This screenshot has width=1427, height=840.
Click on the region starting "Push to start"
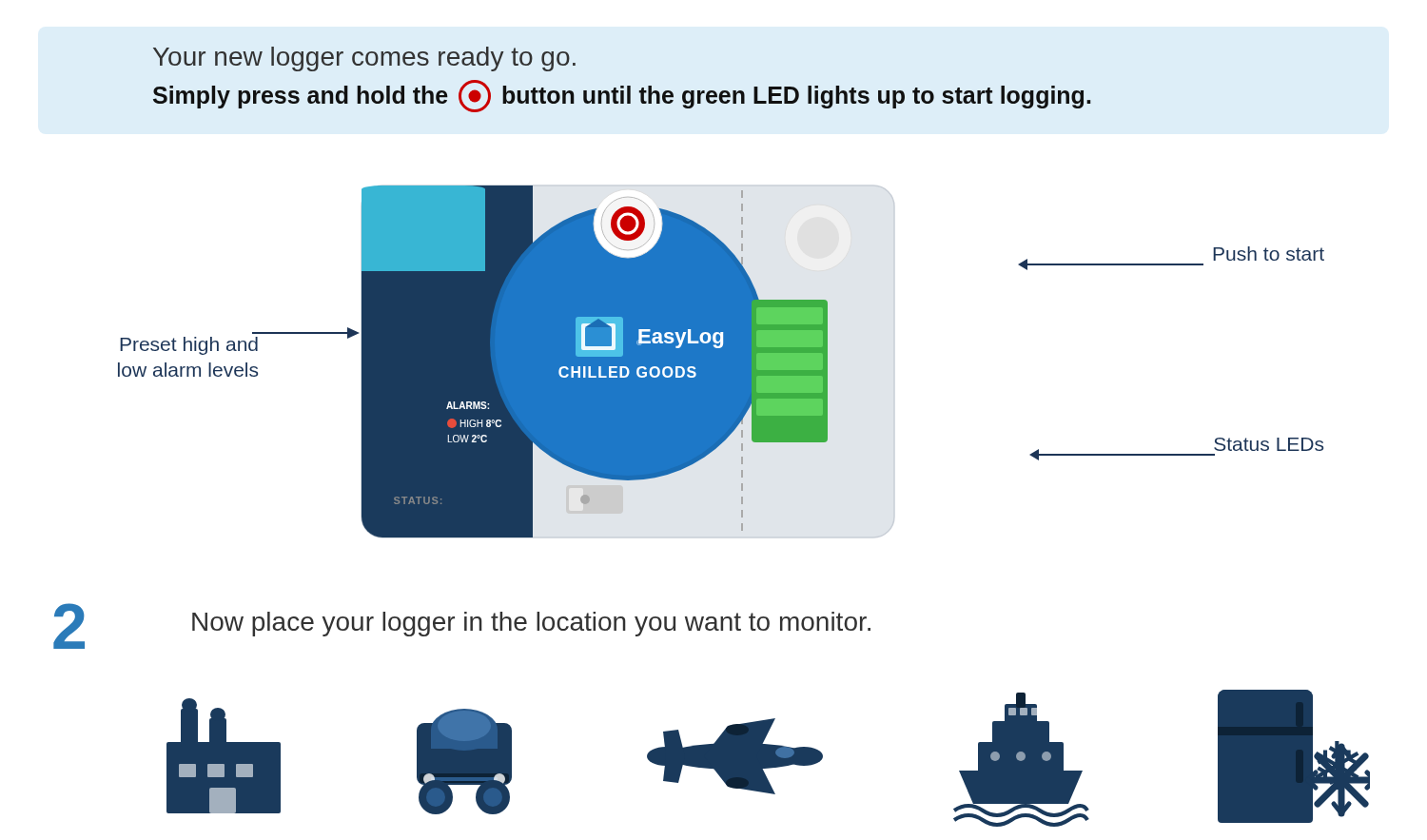click(1268, 254)
